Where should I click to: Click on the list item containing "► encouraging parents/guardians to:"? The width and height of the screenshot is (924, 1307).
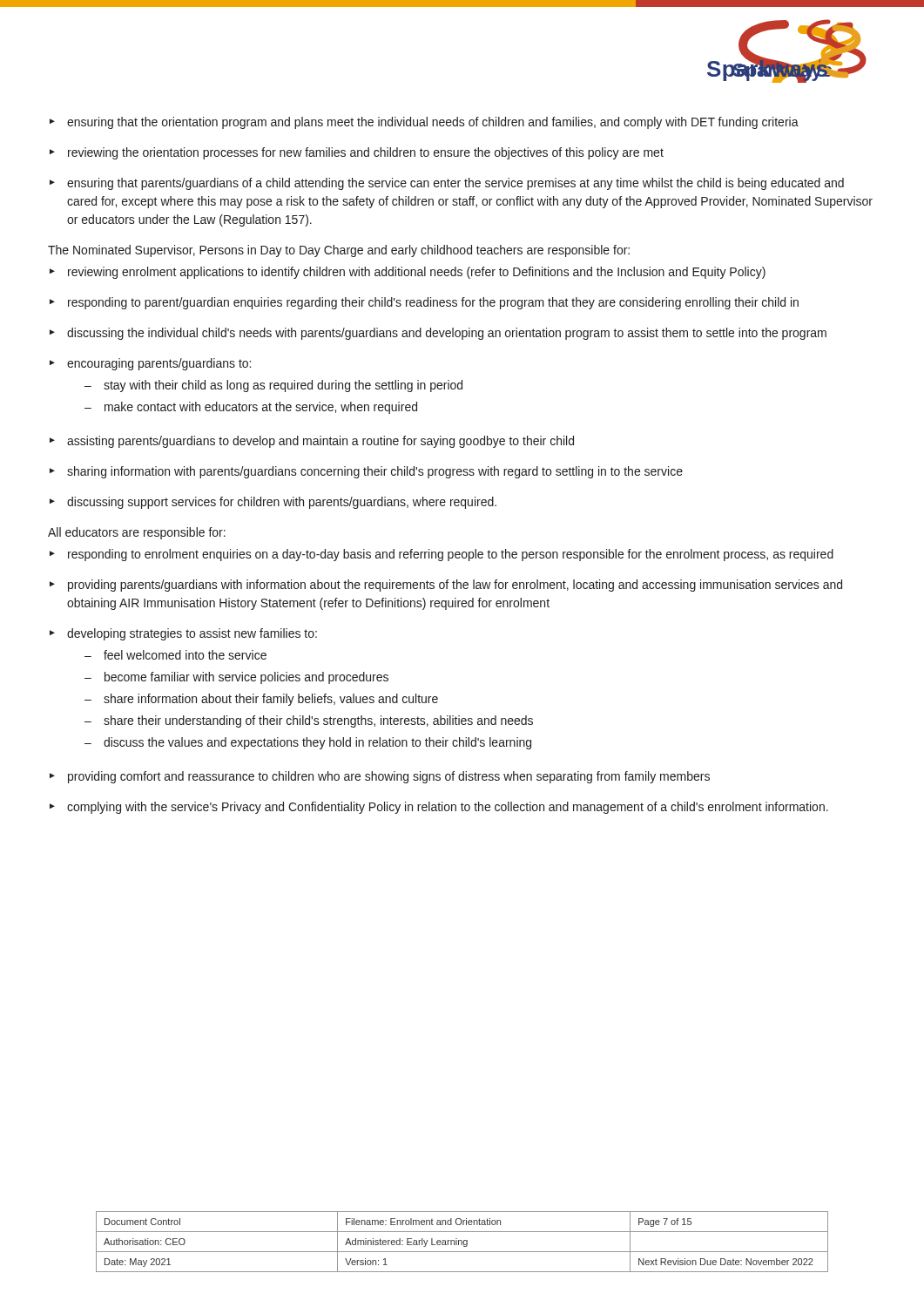pyautogui.click(x=462, y=387)
